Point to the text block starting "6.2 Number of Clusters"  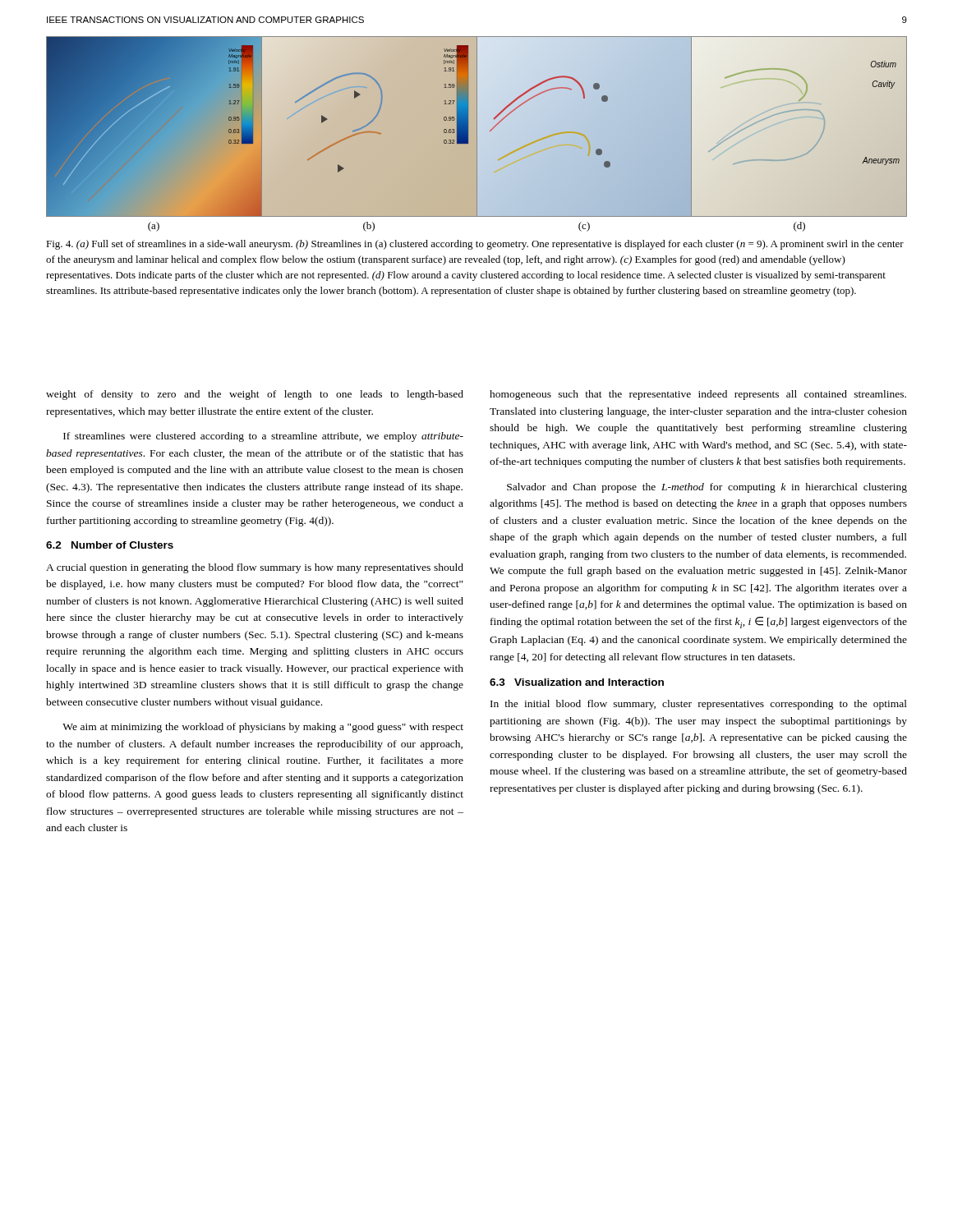point(110,545)
